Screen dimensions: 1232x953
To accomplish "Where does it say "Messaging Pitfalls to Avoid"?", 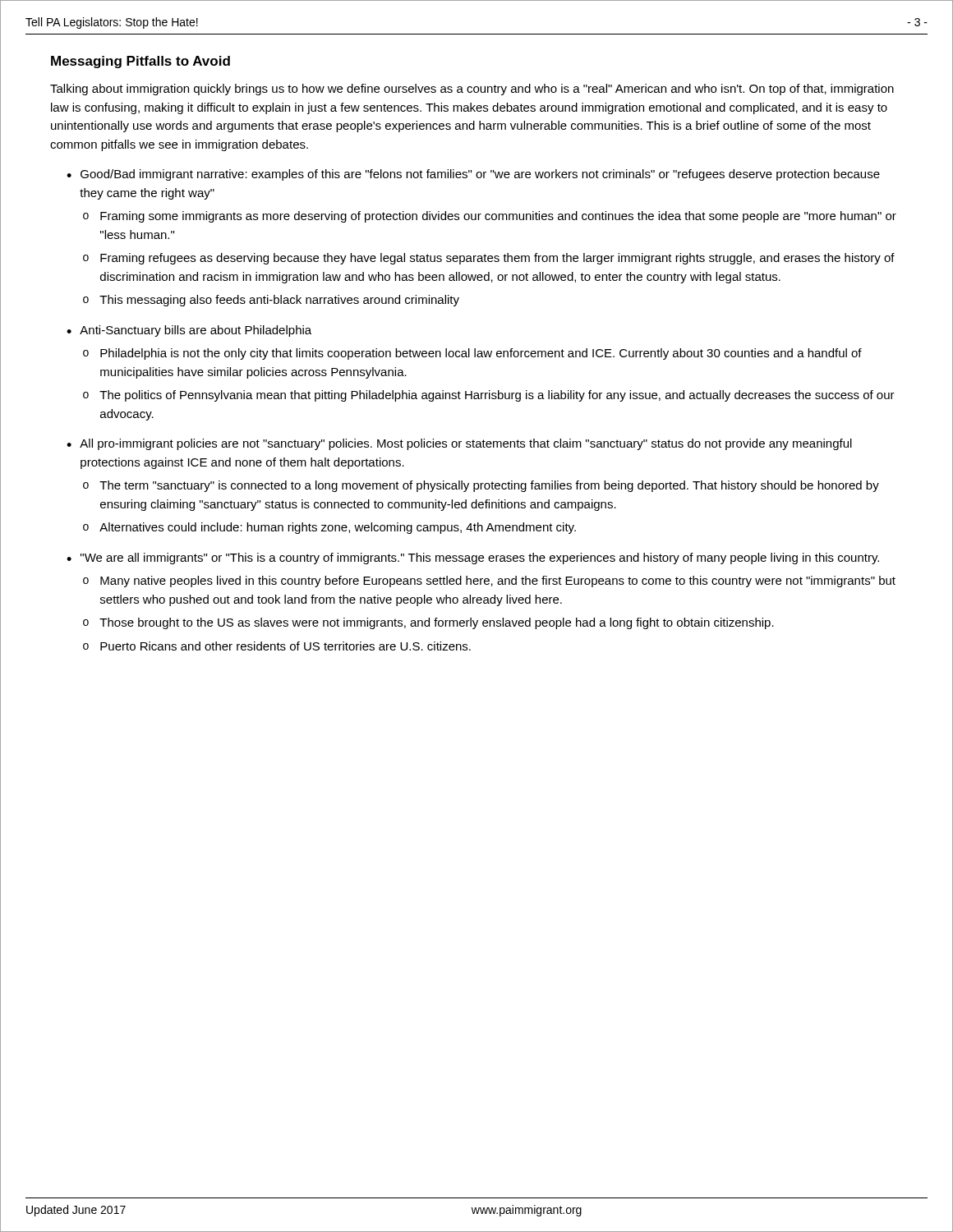I will 140,61.
